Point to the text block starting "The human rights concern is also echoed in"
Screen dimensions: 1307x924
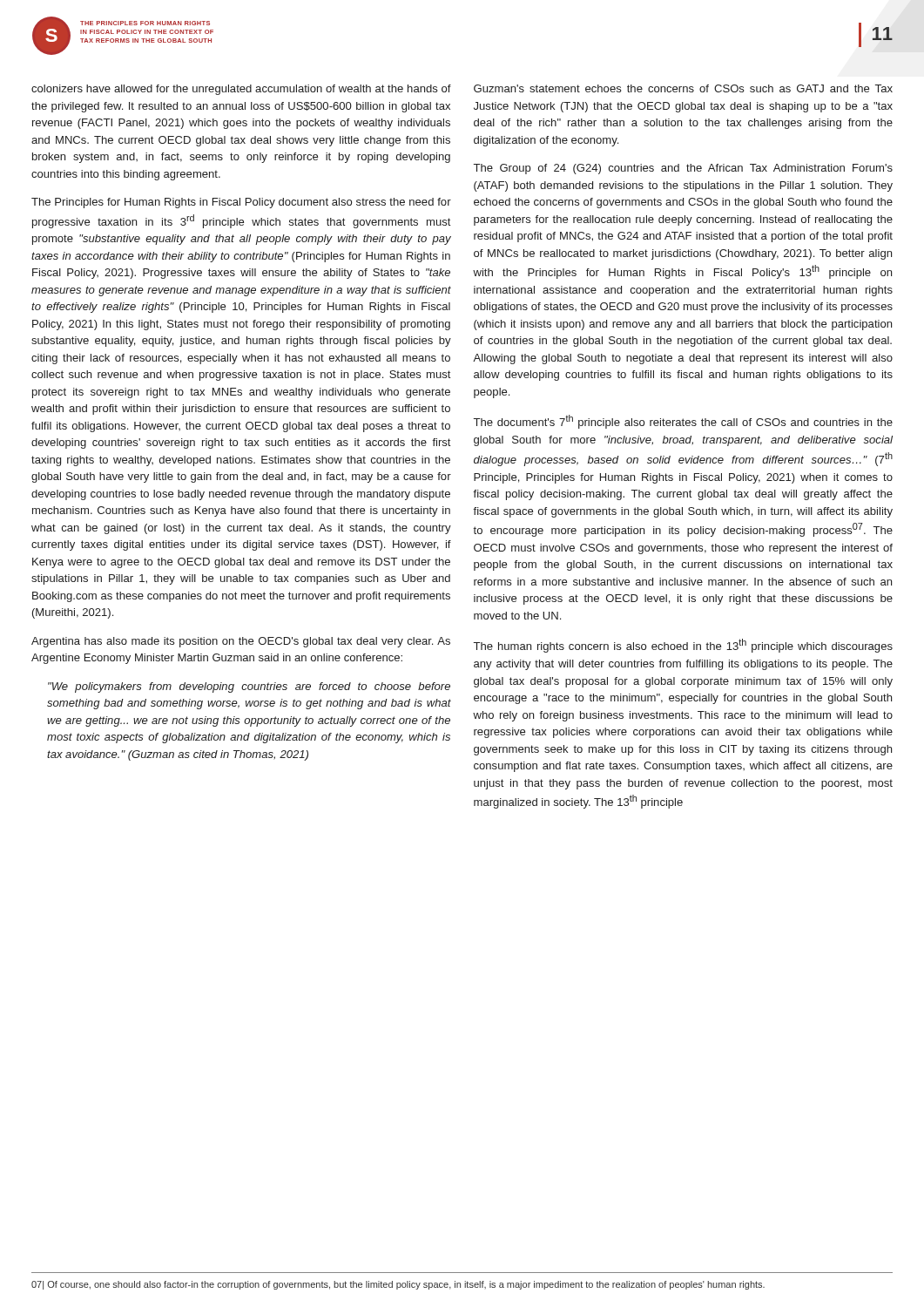point(683,723)
